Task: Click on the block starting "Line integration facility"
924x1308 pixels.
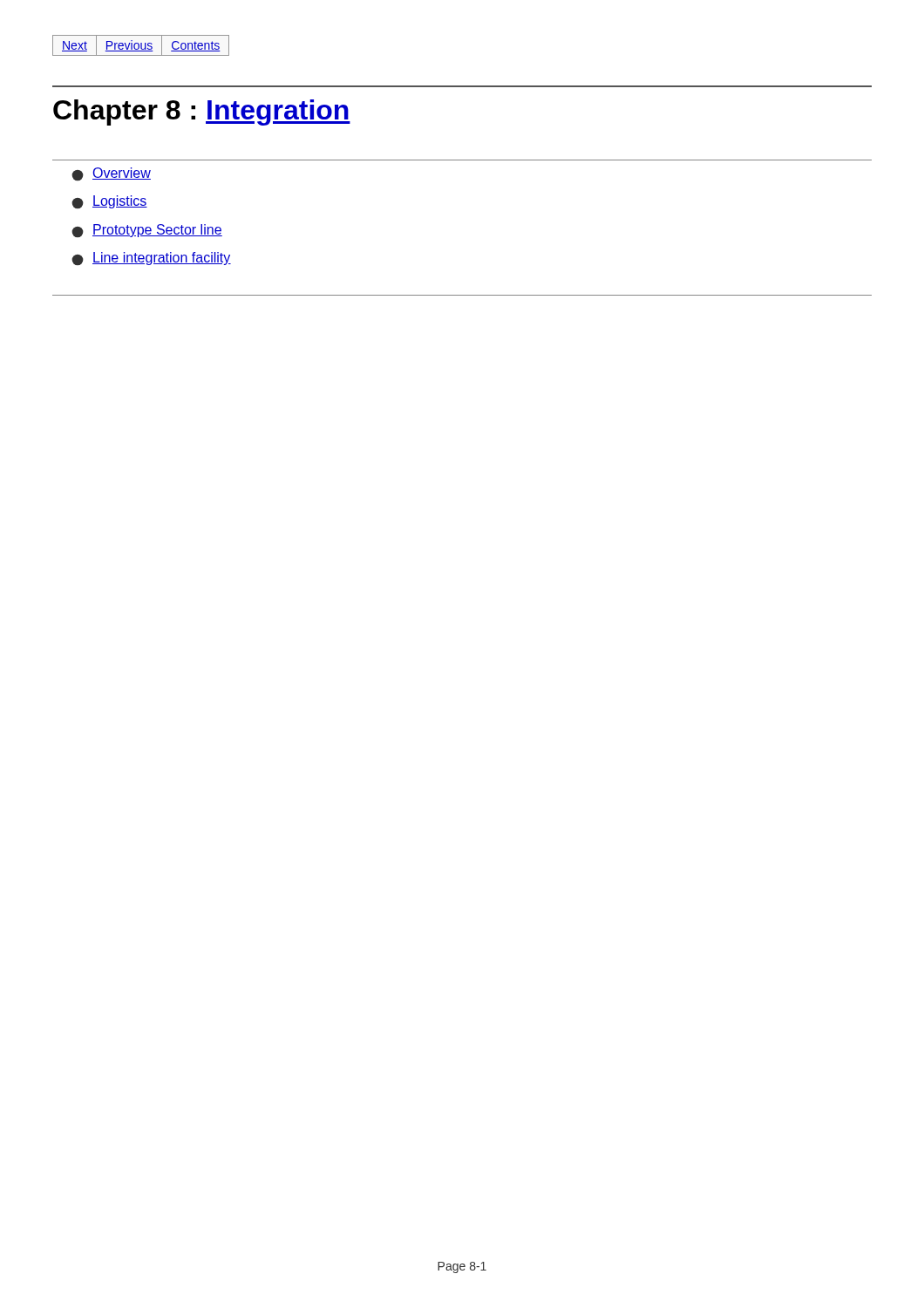Action: (x=150, y=258)
